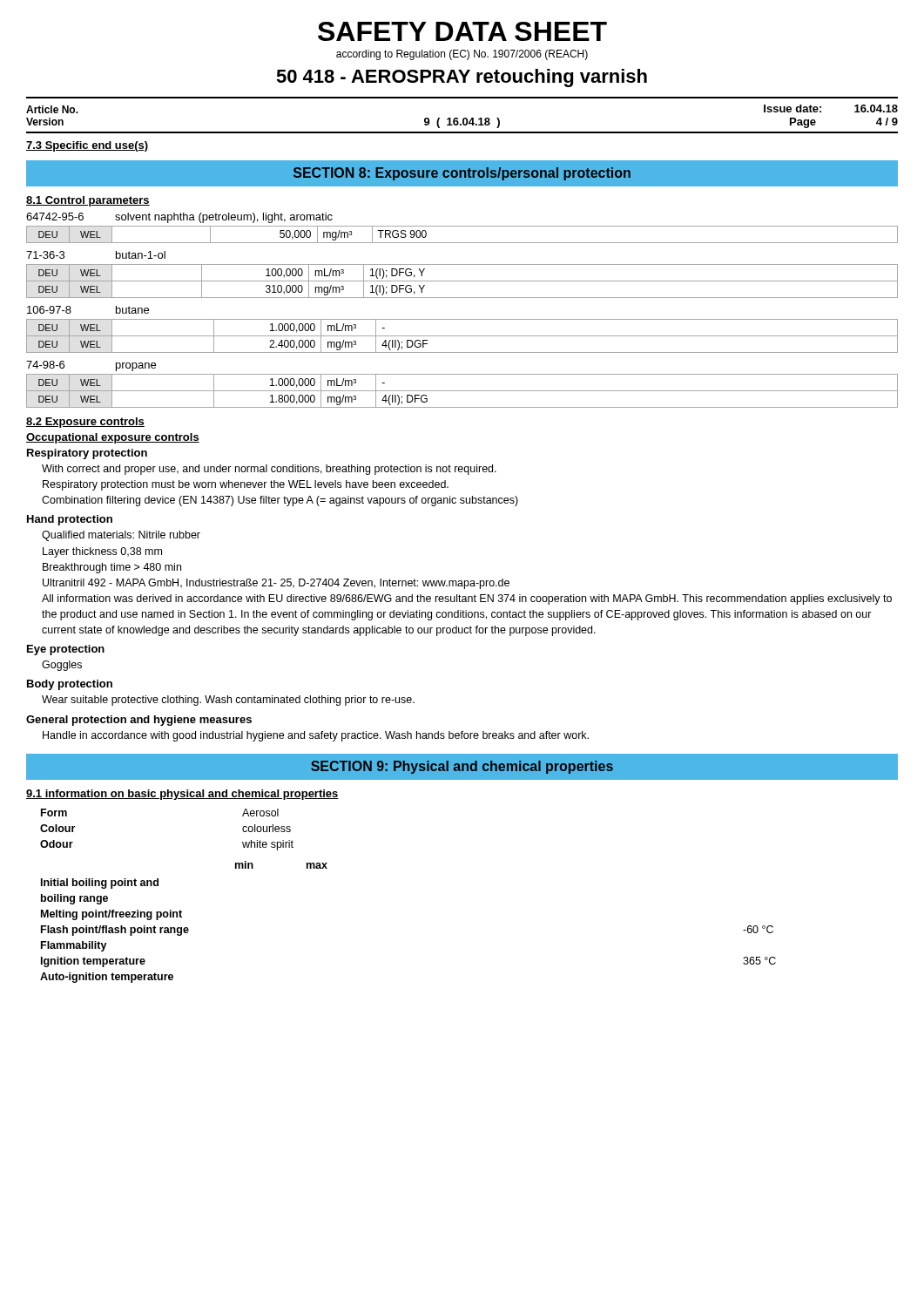Find the table that mentions "TRGS 900"
Image resolution: width=924 pixels, height=1307 pixels.
click(462, 309)
